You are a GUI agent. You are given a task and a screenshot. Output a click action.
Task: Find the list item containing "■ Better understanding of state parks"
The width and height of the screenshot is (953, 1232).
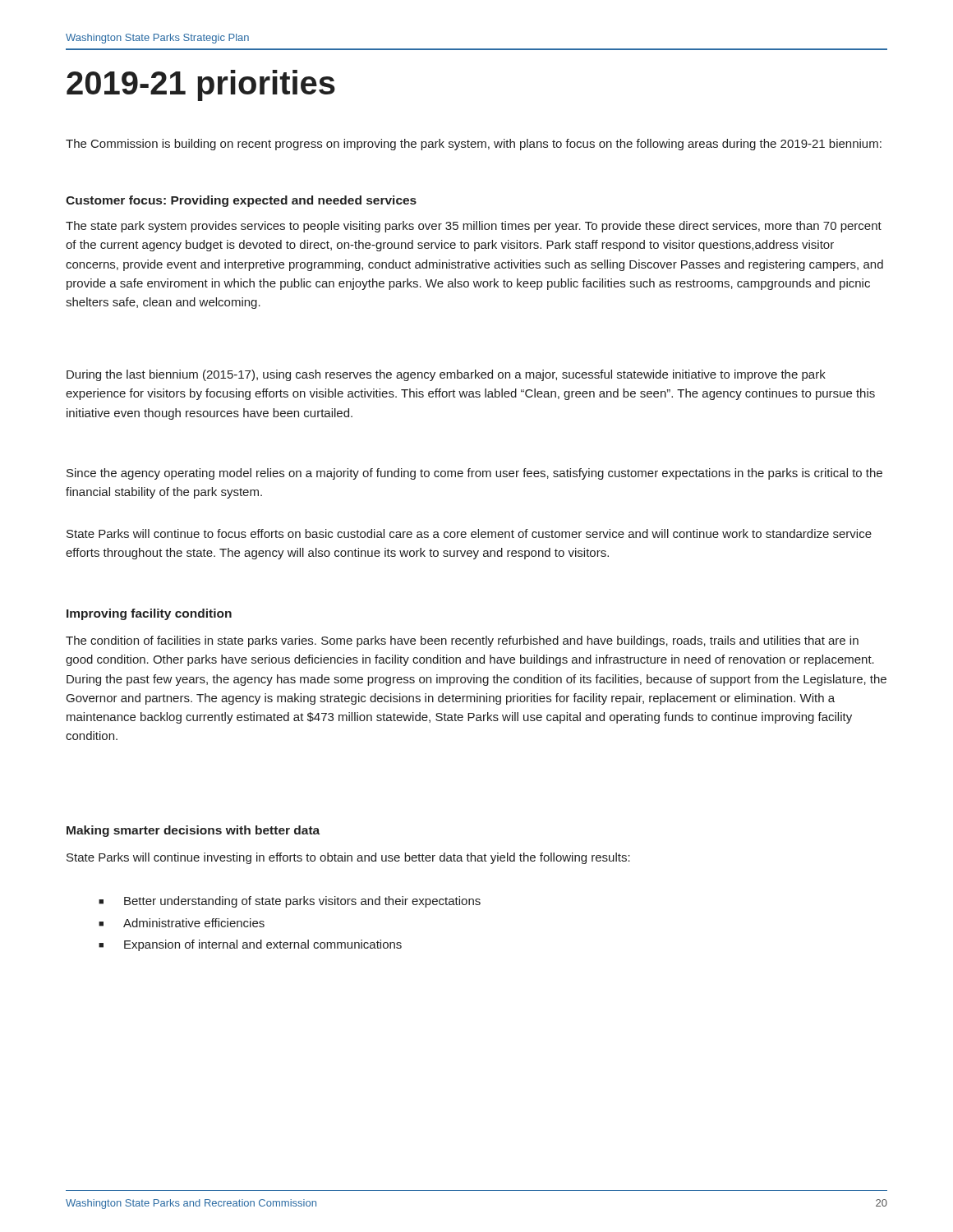(x=290, y=901)
